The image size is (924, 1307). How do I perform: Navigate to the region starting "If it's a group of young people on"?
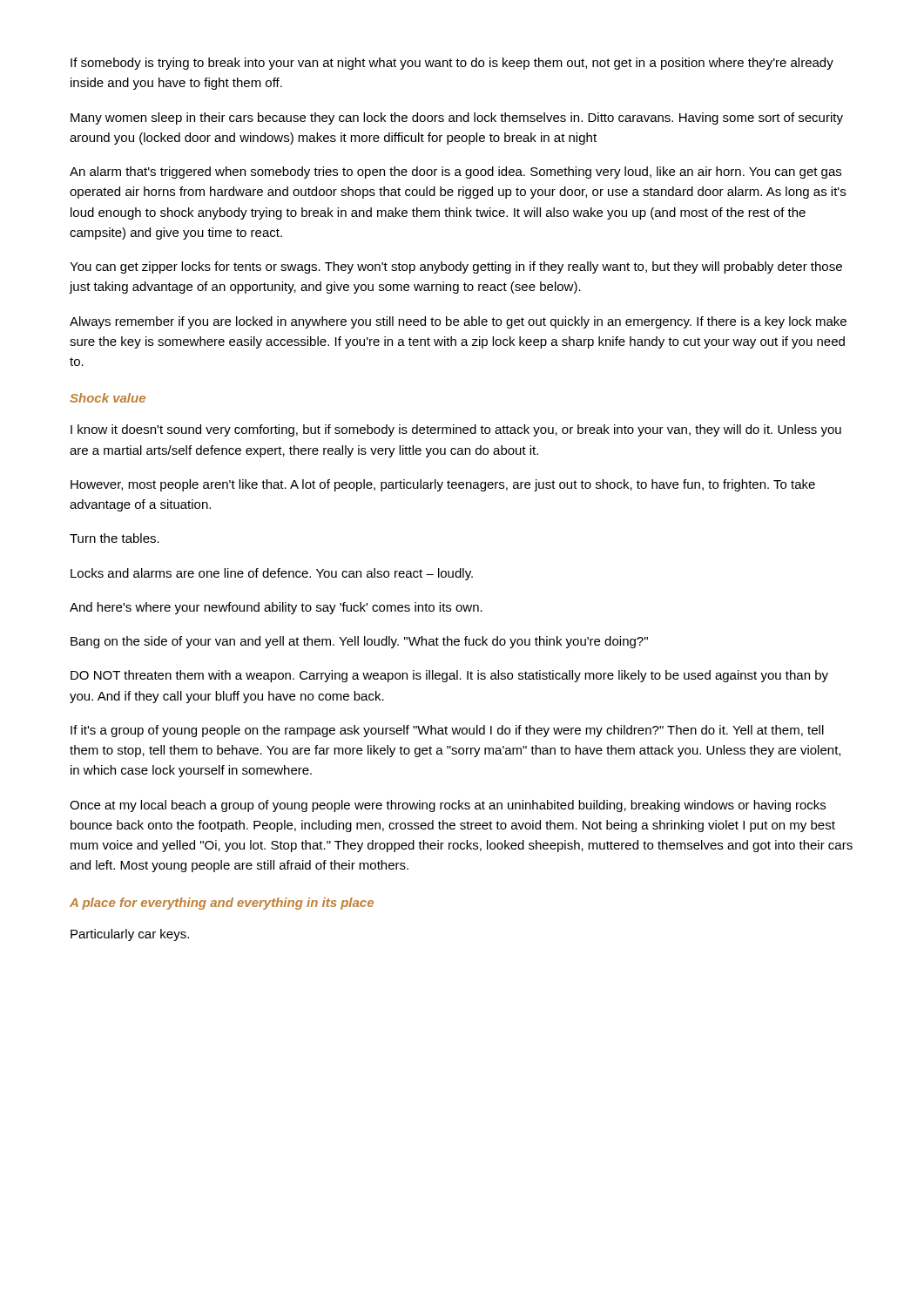pyautogui.click(x=456, y=750)
